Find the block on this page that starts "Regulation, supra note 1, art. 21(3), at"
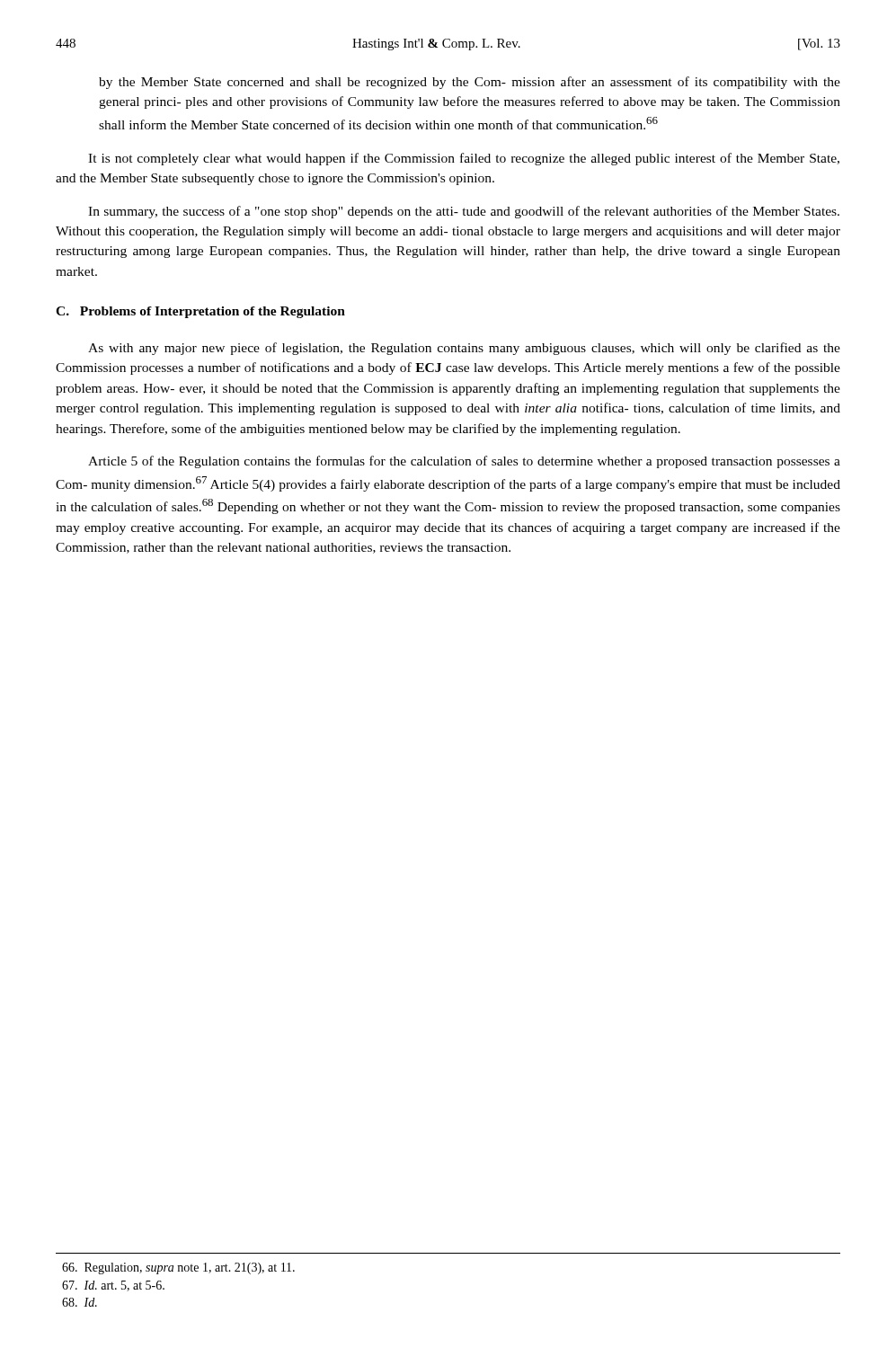Viewport: 896px width, 1348px height. (176, 1268)
